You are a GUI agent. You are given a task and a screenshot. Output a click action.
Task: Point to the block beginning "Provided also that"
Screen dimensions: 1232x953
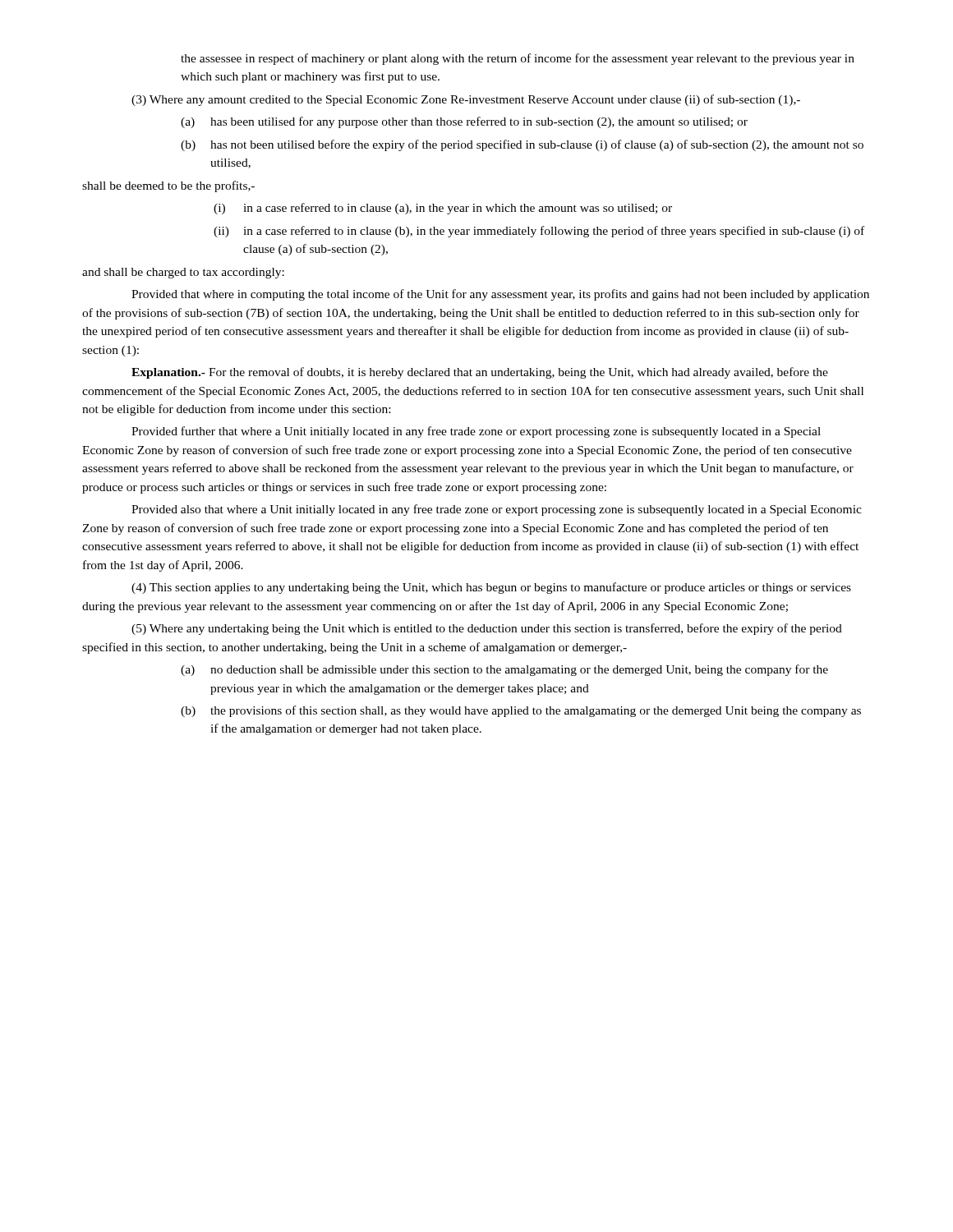(476, 537)
